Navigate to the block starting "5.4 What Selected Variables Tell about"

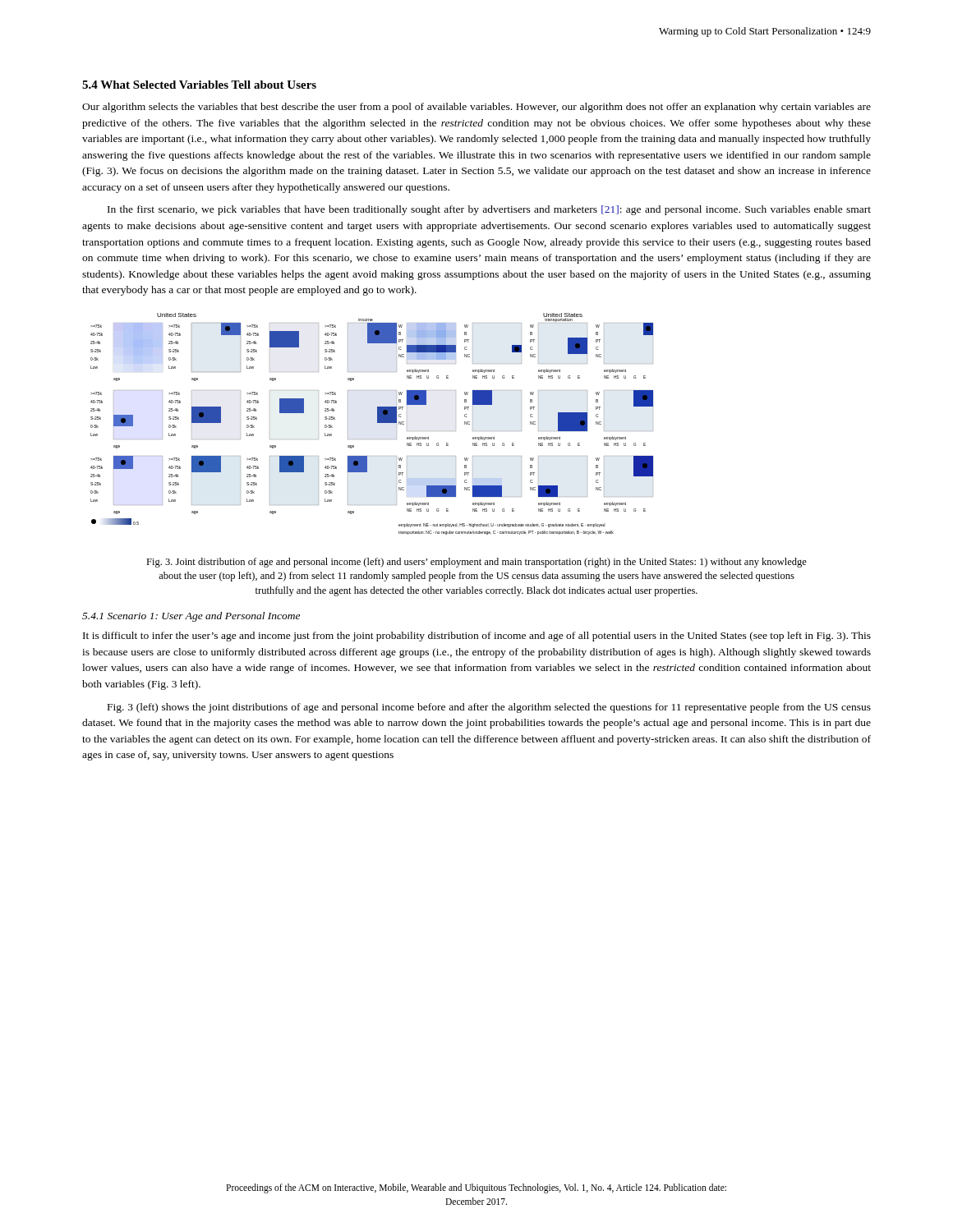coord(199,85)
